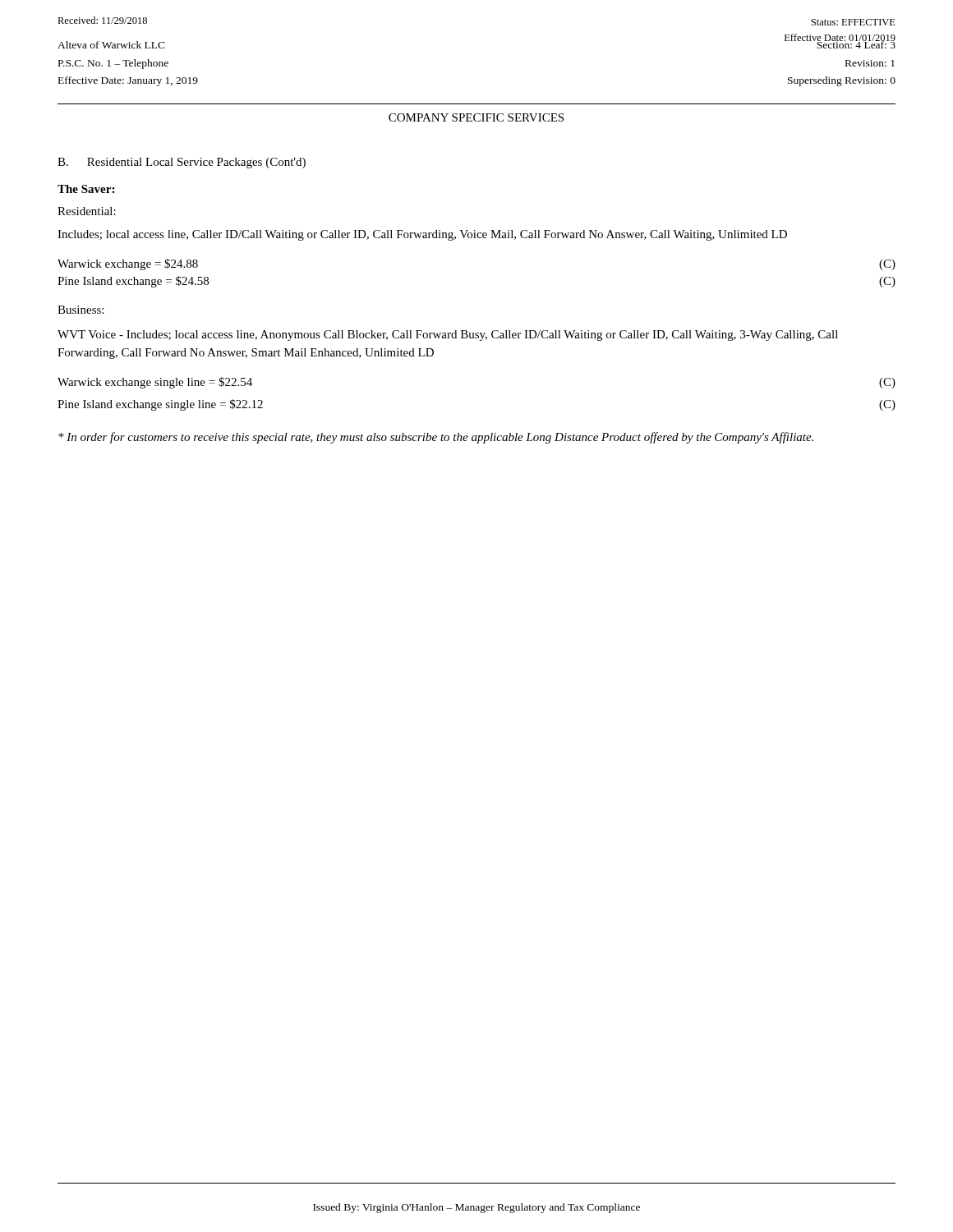Select the region starting "Warwick exchange = $24.88 (C)"
953x1232 pixels.
pos(124,264)
